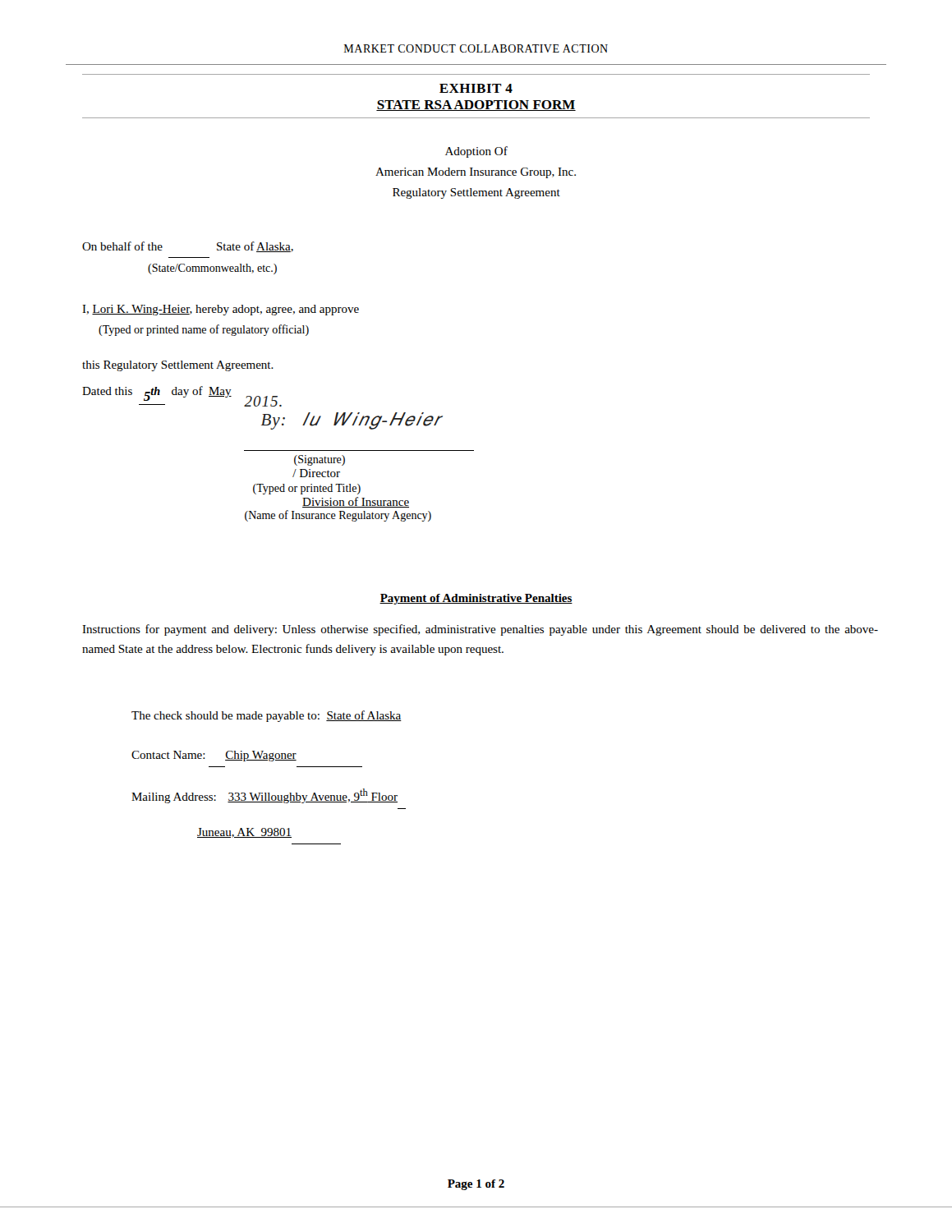The height and width of the screenshot is (1232, 952).
Task: Point to the text block starting "Instructions for payment"
Action: (x=480, y=639)
